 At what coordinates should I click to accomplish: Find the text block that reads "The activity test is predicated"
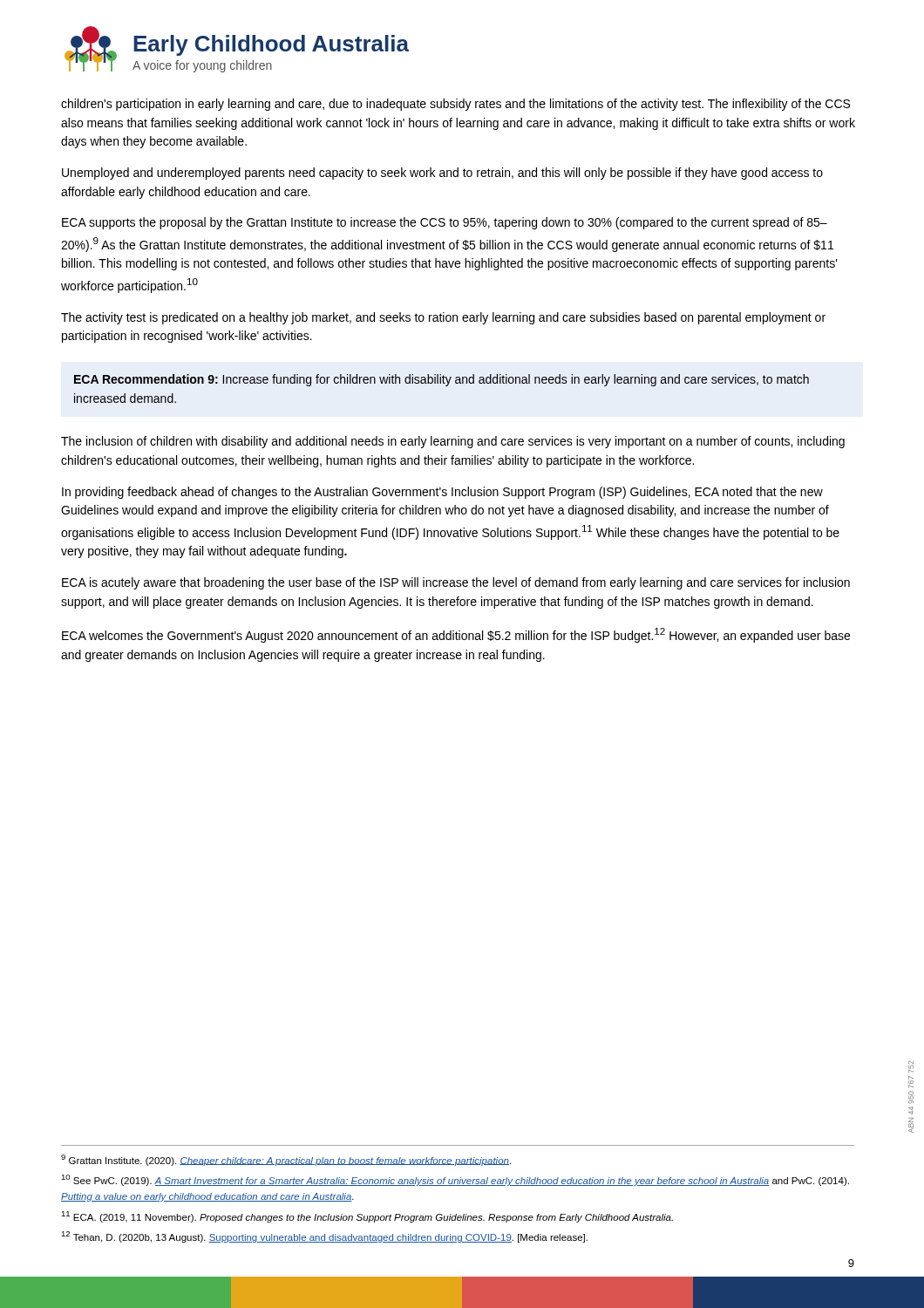[462, 327]
